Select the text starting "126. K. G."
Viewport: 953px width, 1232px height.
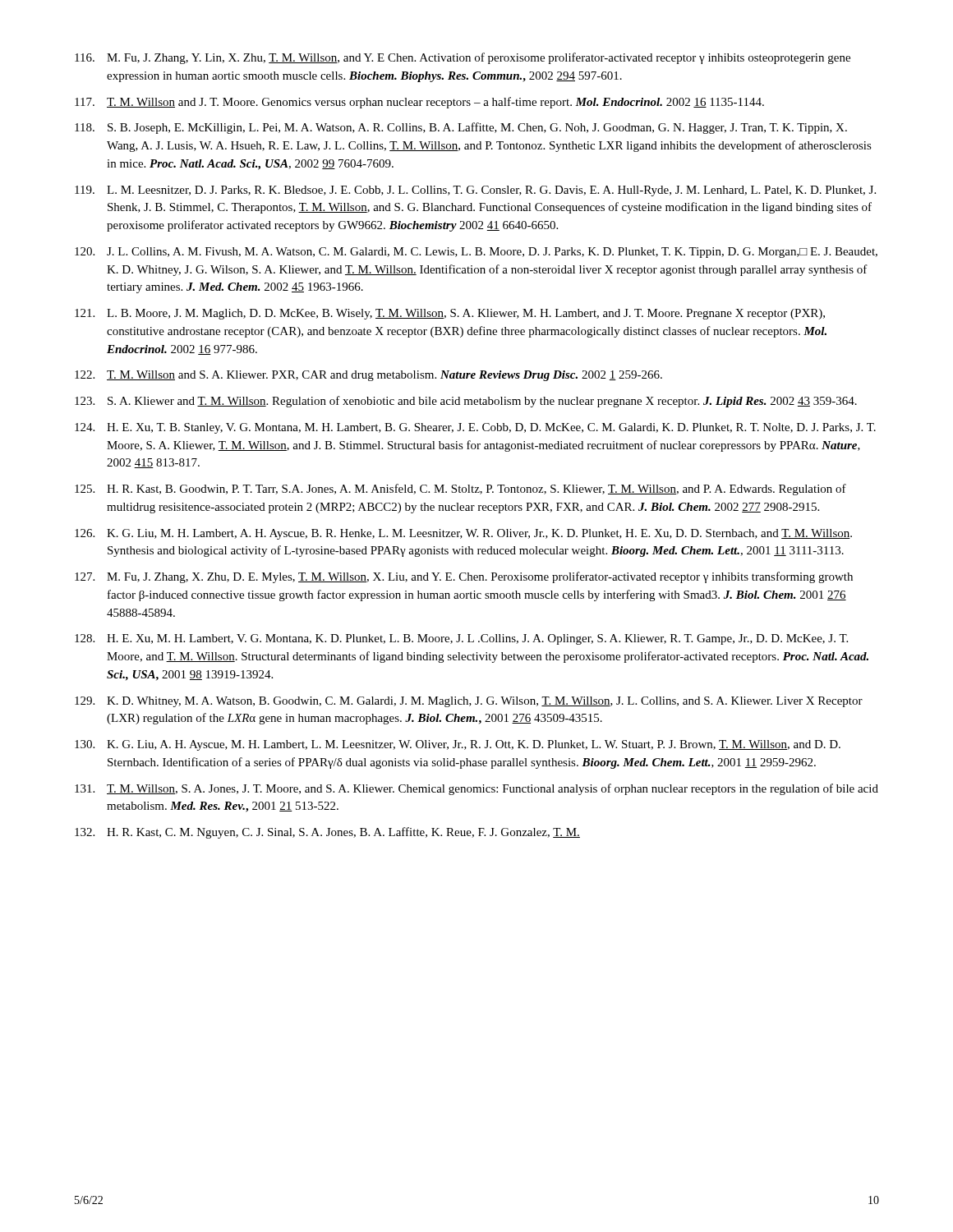click(x=476, y=542)
